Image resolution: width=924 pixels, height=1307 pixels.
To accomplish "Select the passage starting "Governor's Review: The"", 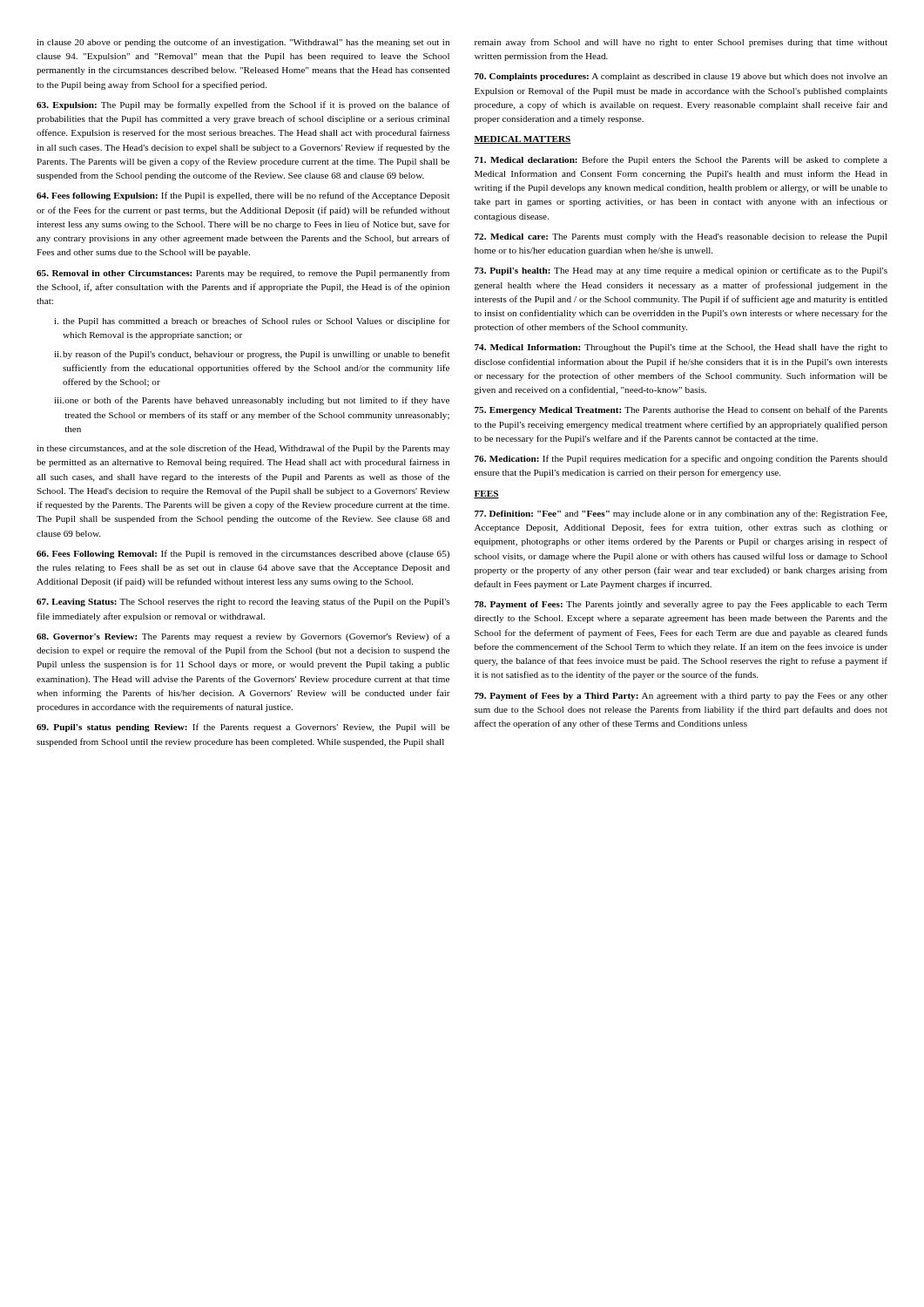I will point(243,671).
